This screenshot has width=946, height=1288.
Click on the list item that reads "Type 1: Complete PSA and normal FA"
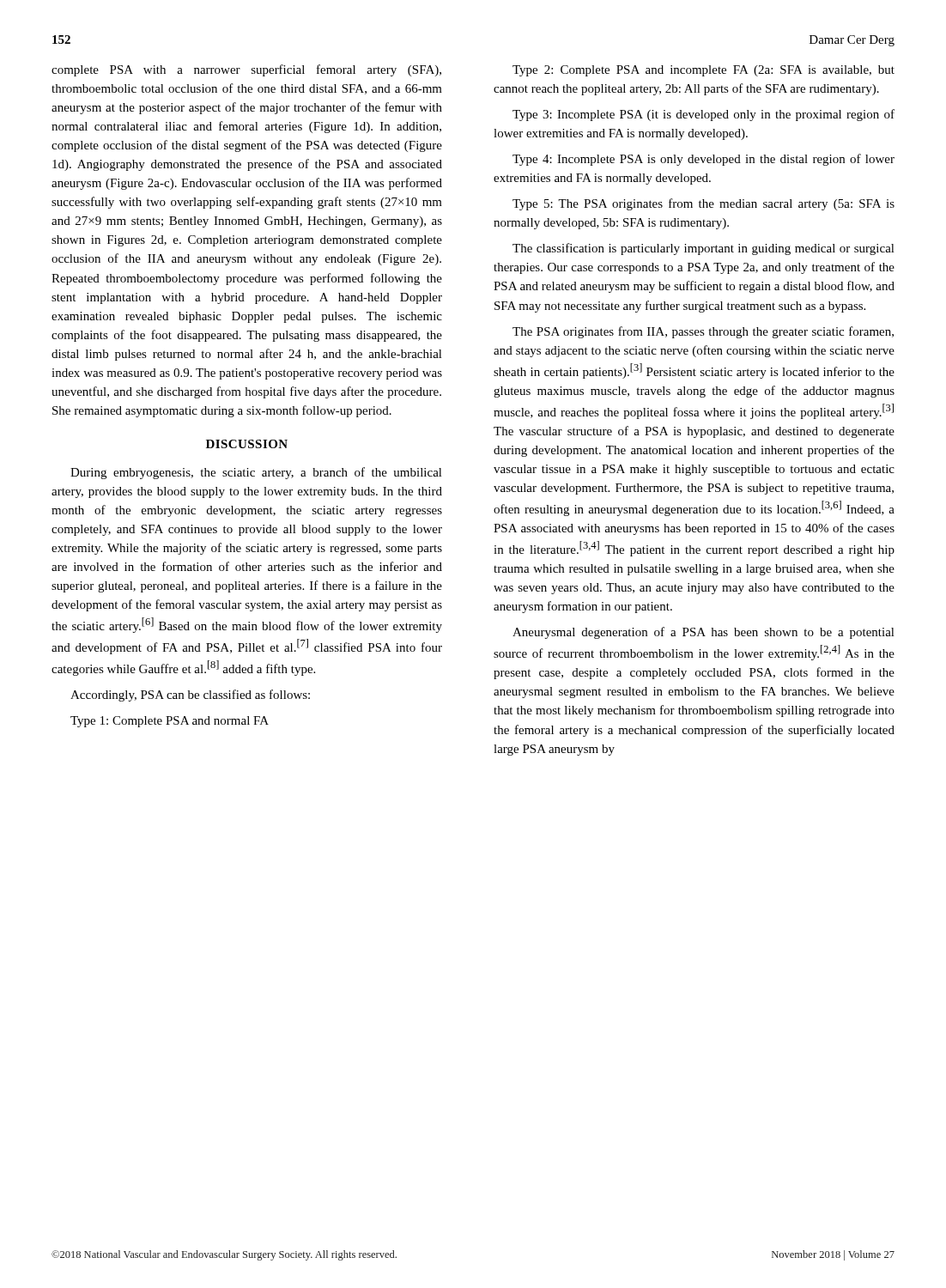click(x=247, y=721)
